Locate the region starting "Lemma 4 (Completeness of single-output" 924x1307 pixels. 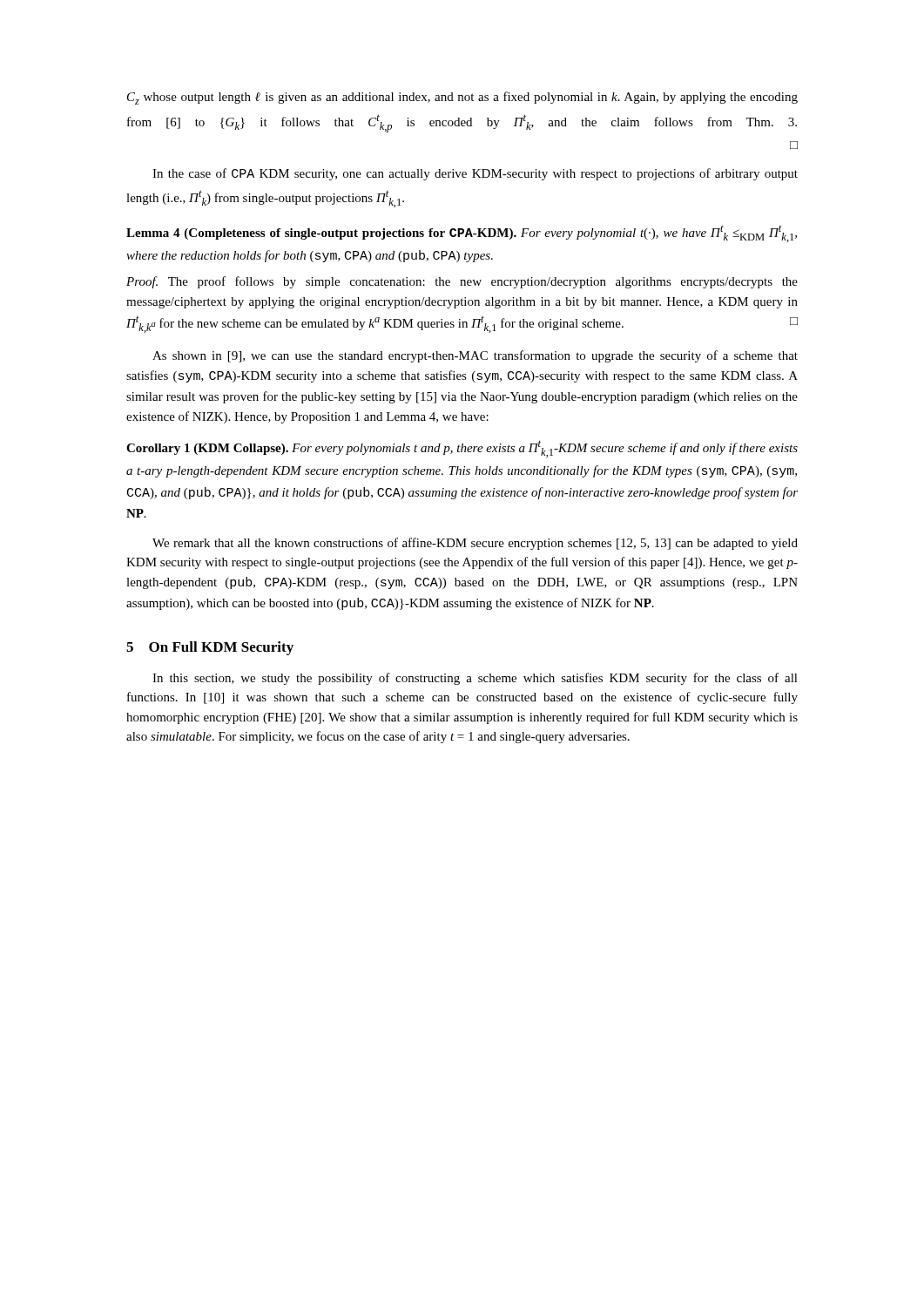[x=462, y=243]
